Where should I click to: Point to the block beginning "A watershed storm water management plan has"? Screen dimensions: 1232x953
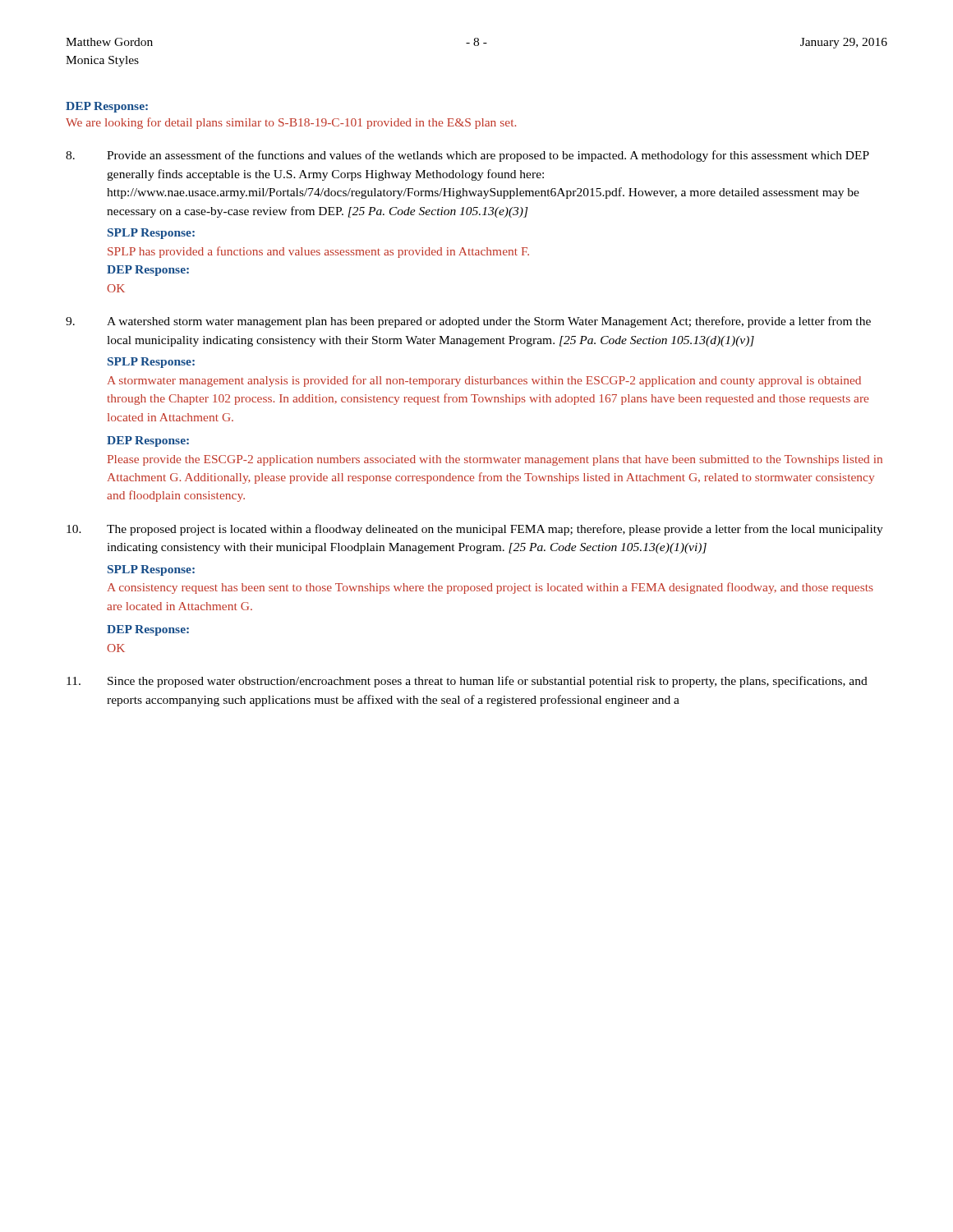pyautogui.click(x=497, y=331)
